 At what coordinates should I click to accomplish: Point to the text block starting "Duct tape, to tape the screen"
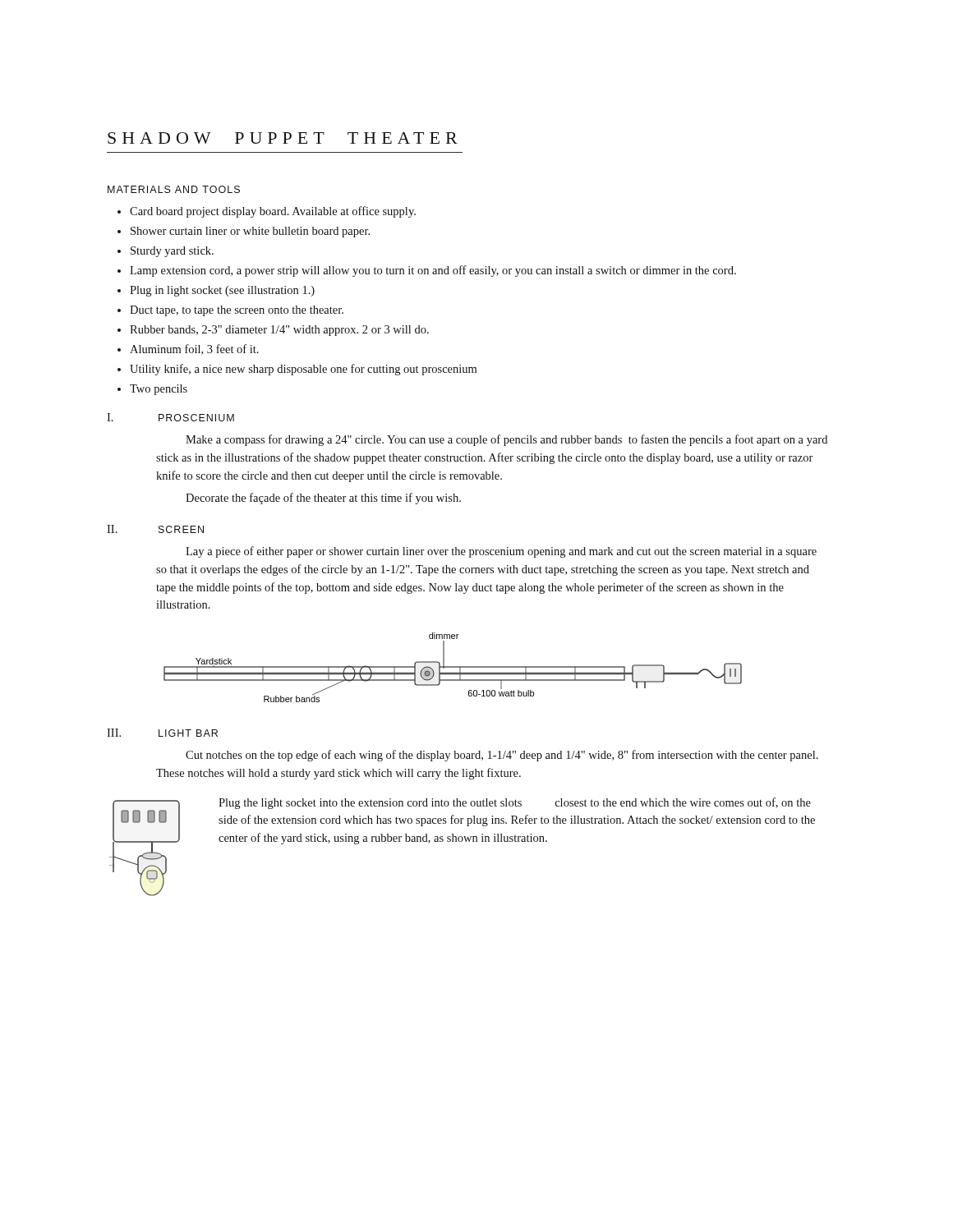[237, 311]
